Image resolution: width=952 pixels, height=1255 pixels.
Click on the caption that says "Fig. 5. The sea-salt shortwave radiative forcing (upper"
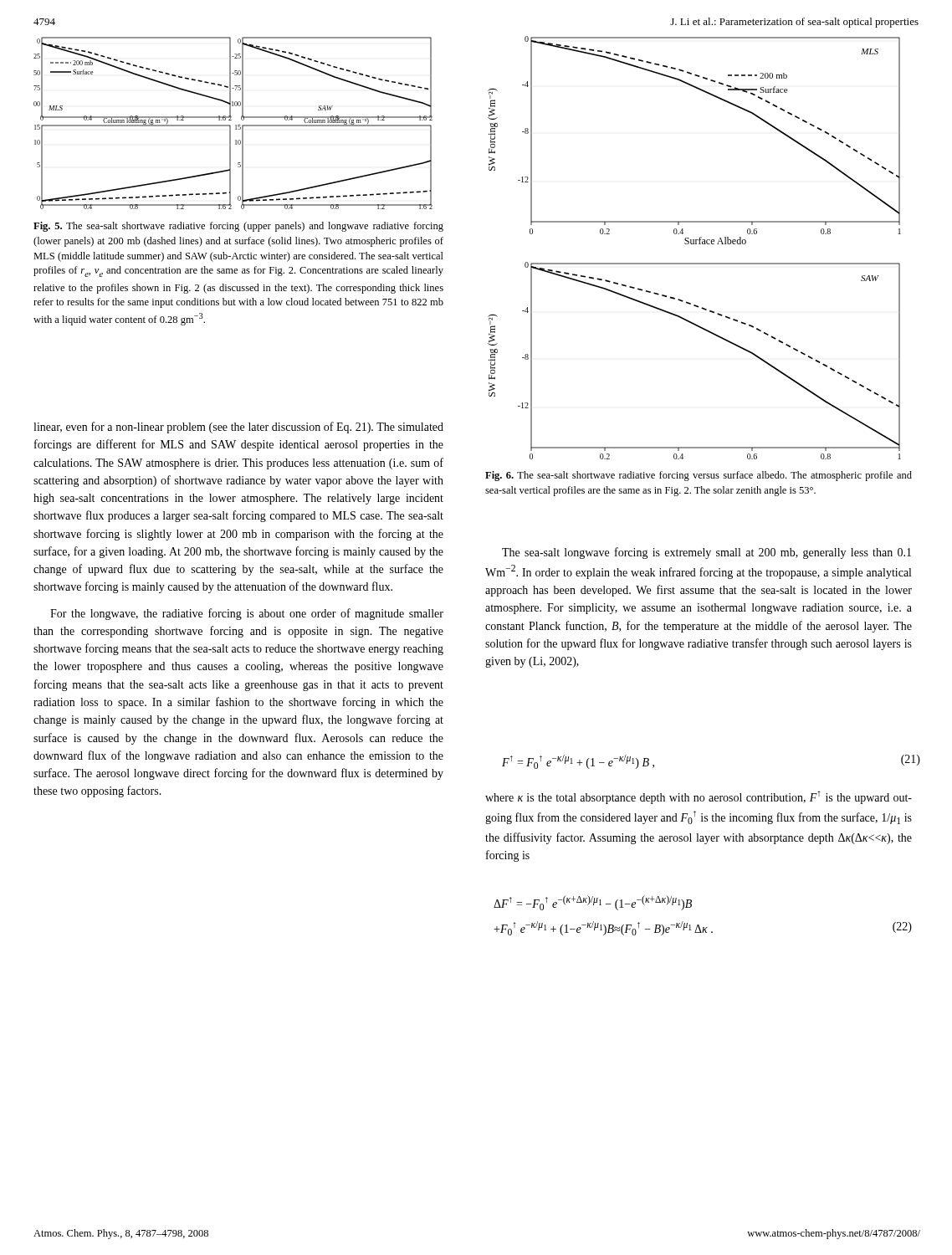pyautogui.click(x=238, y=273)
